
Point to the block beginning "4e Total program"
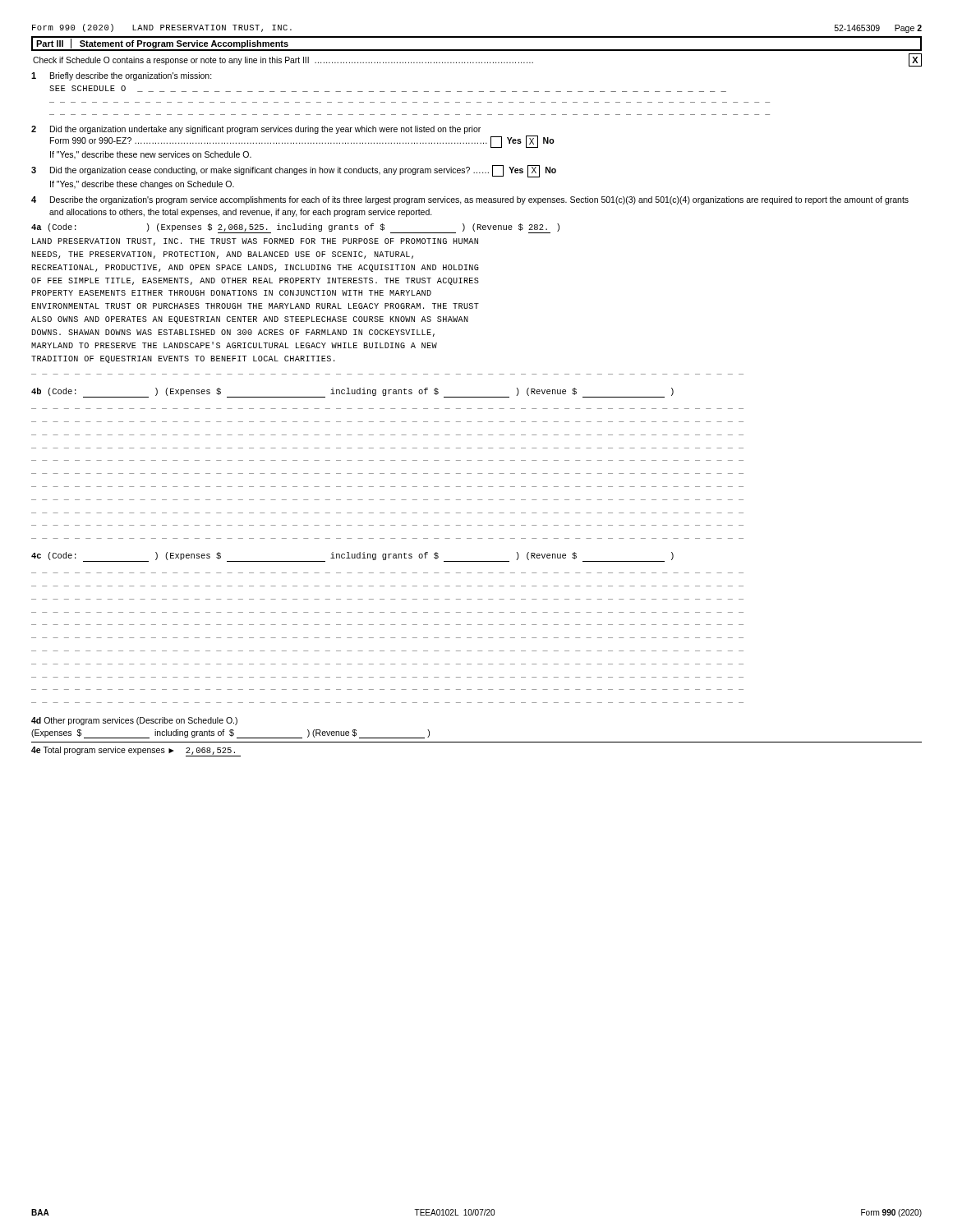(x=136, y=751)
